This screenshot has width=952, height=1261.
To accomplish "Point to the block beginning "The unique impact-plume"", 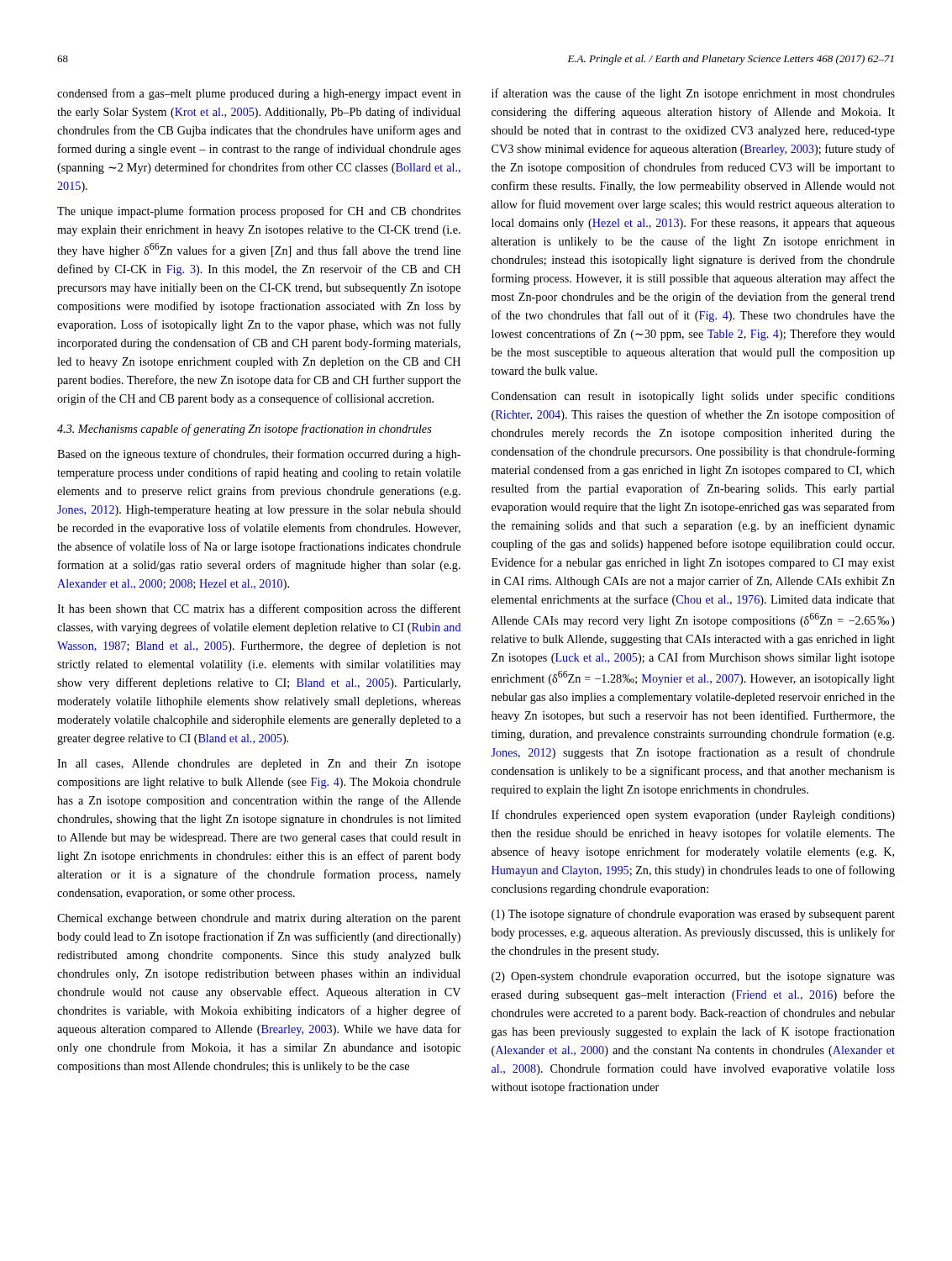I will pos(259,305).
